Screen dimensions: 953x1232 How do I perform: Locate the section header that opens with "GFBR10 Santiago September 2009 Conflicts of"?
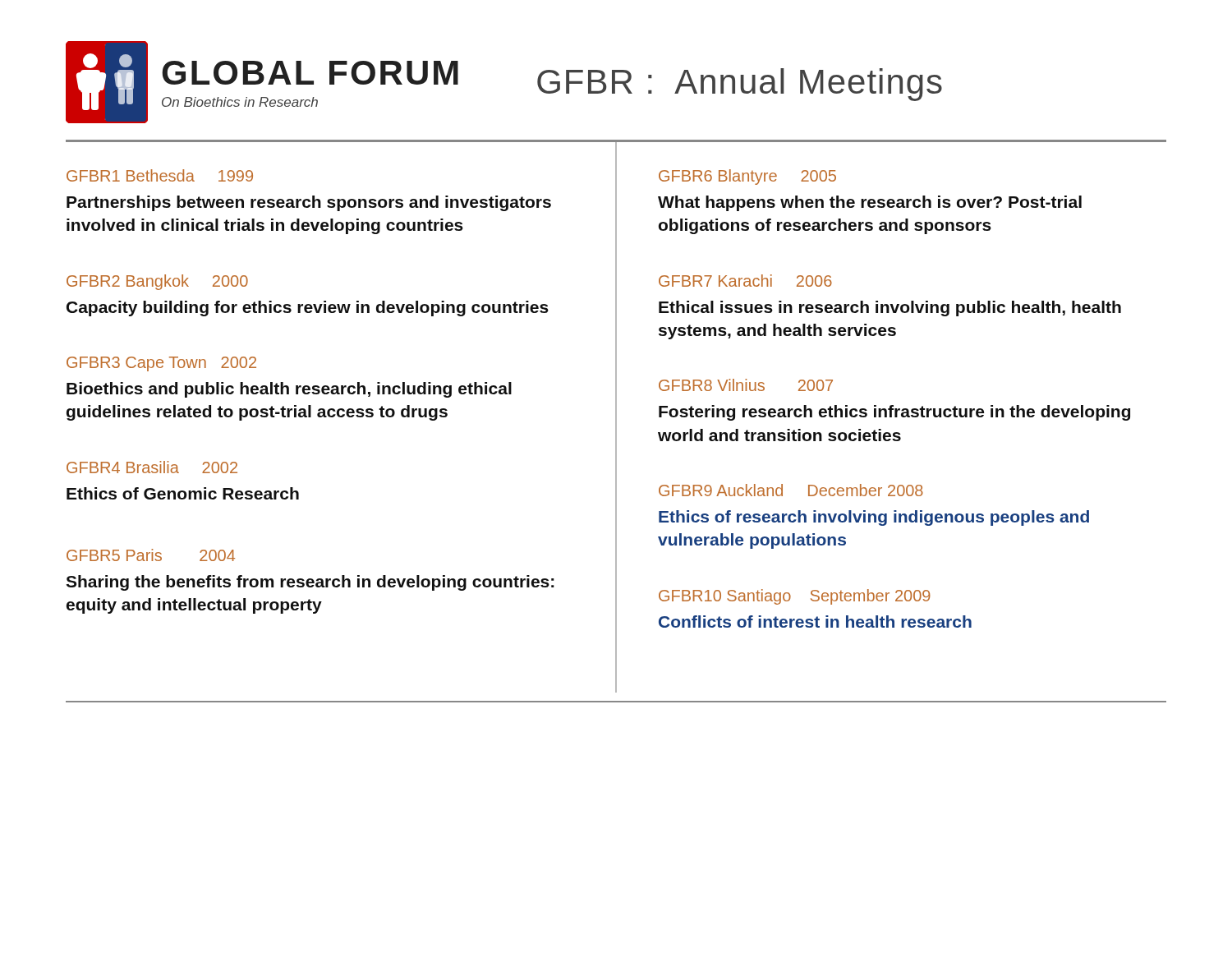tap(912, 610)
